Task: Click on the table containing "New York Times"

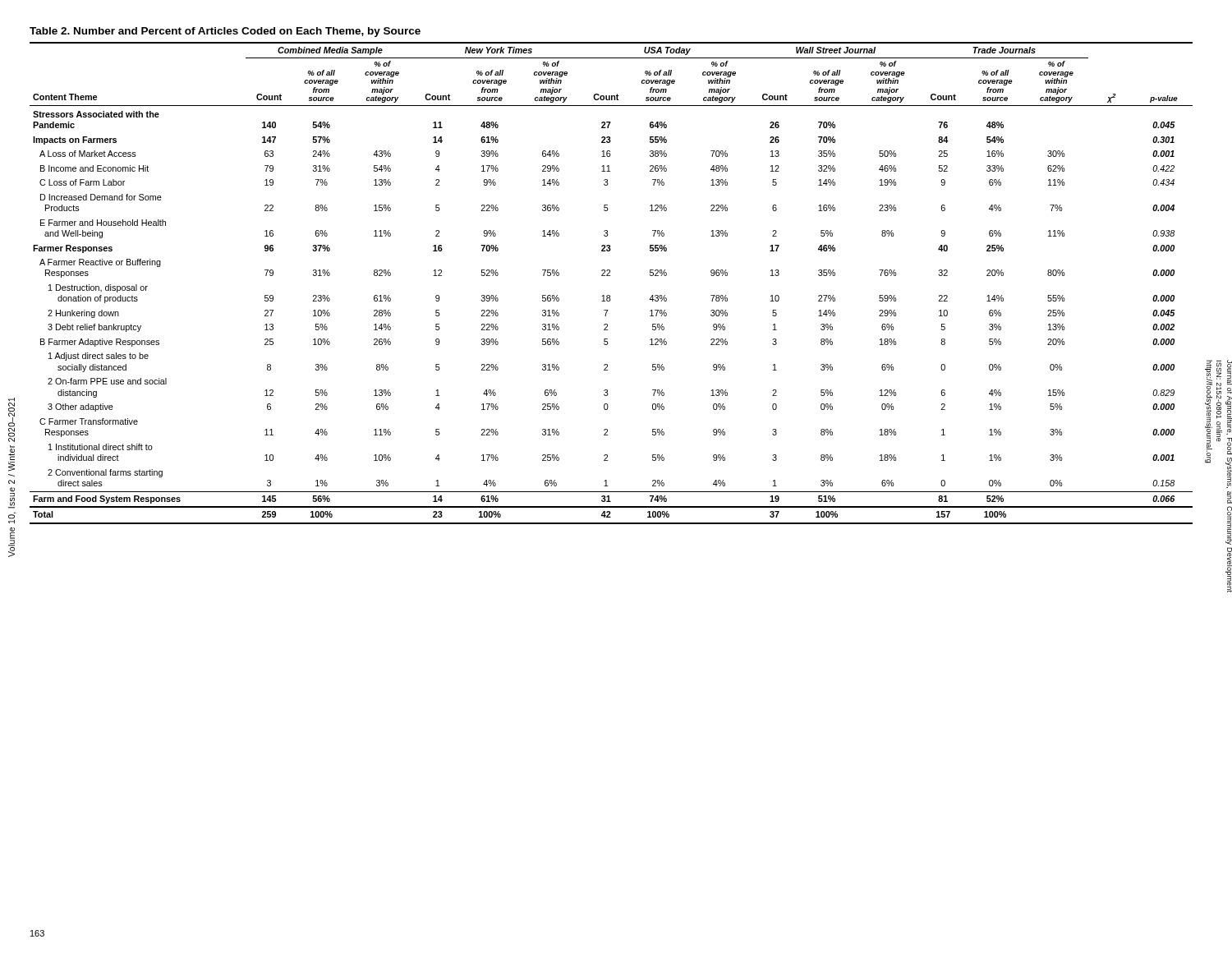Action: [x=611, y=283]
